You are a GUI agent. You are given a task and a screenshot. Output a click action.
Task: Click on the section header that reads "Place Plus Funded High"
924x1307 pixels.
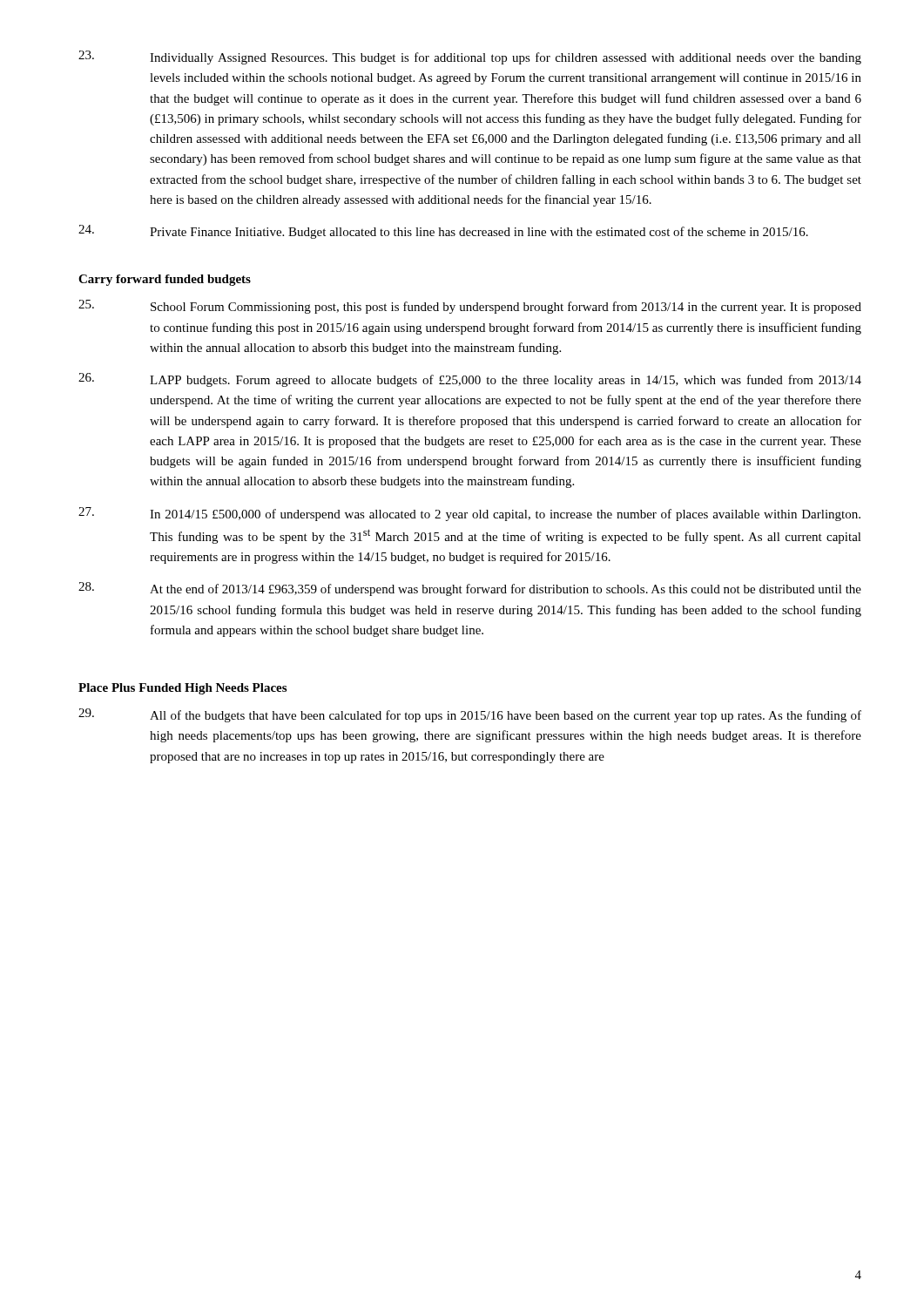click(183, 687)
